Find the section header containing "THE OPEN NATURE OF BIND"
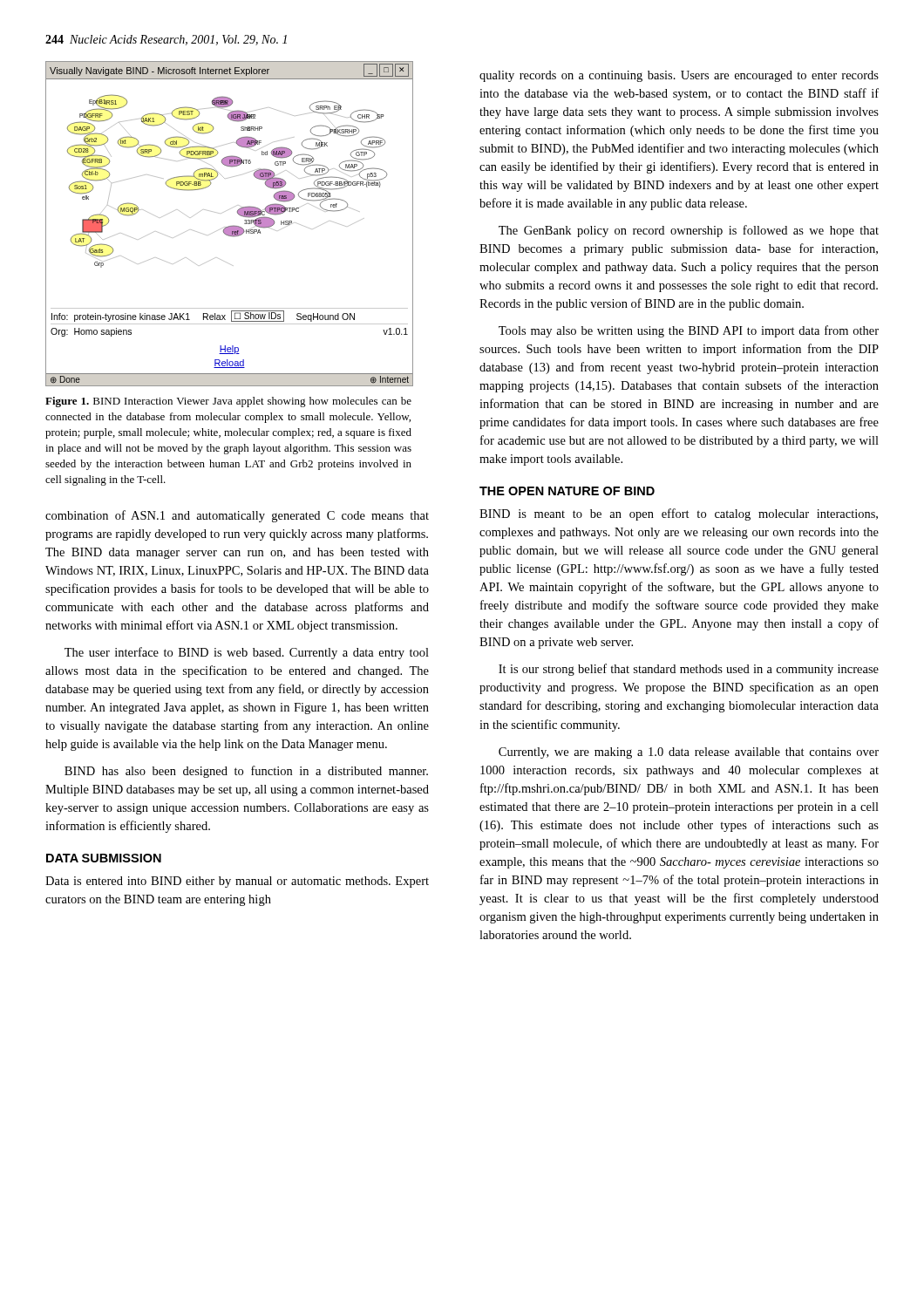Image resolution: width=924 pixels, height=1308 pixels. (x=567, y=491)
